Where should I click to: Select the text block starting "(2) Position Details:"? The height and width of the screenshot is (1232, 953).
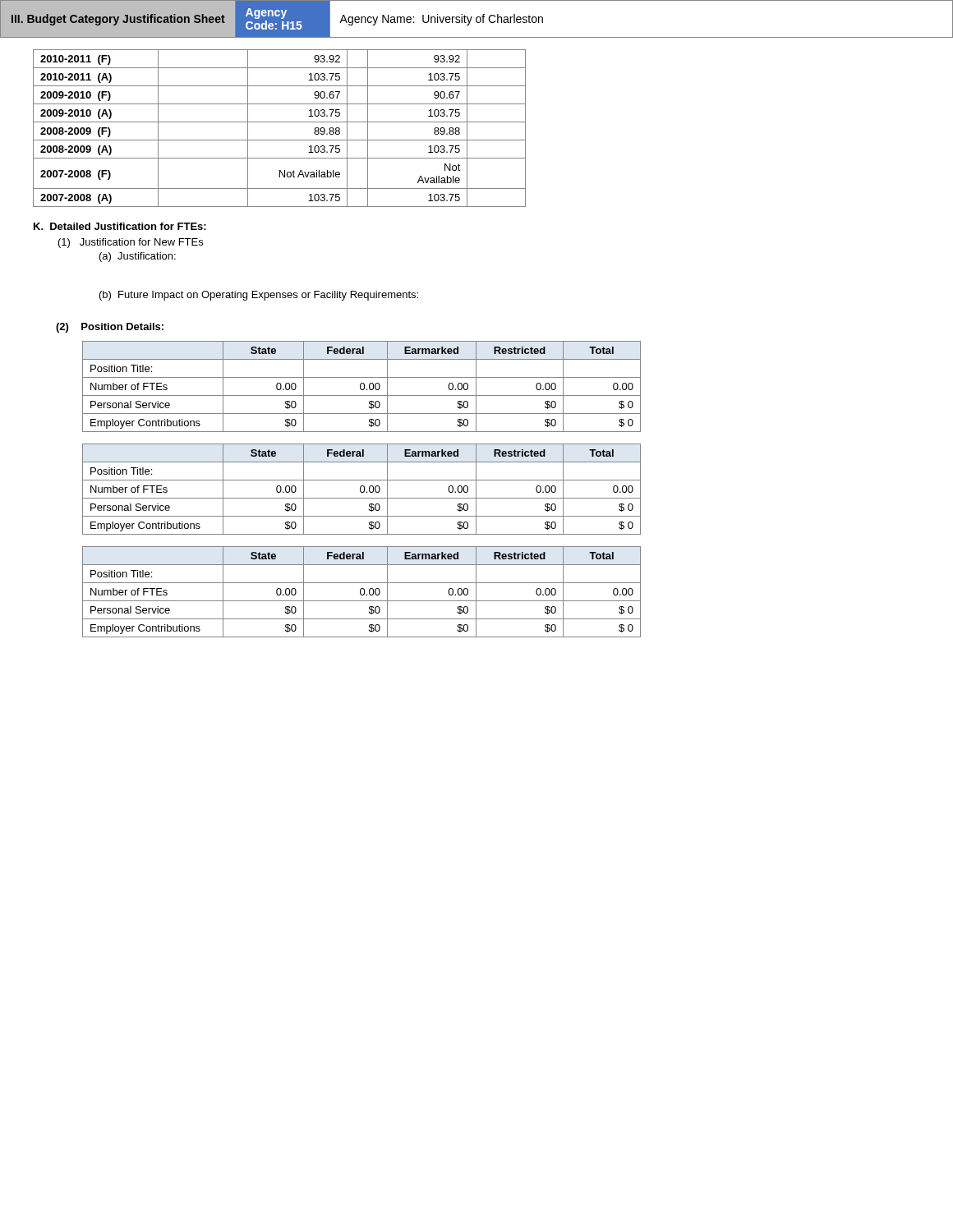pyautogui.click(x=110, y=326)
